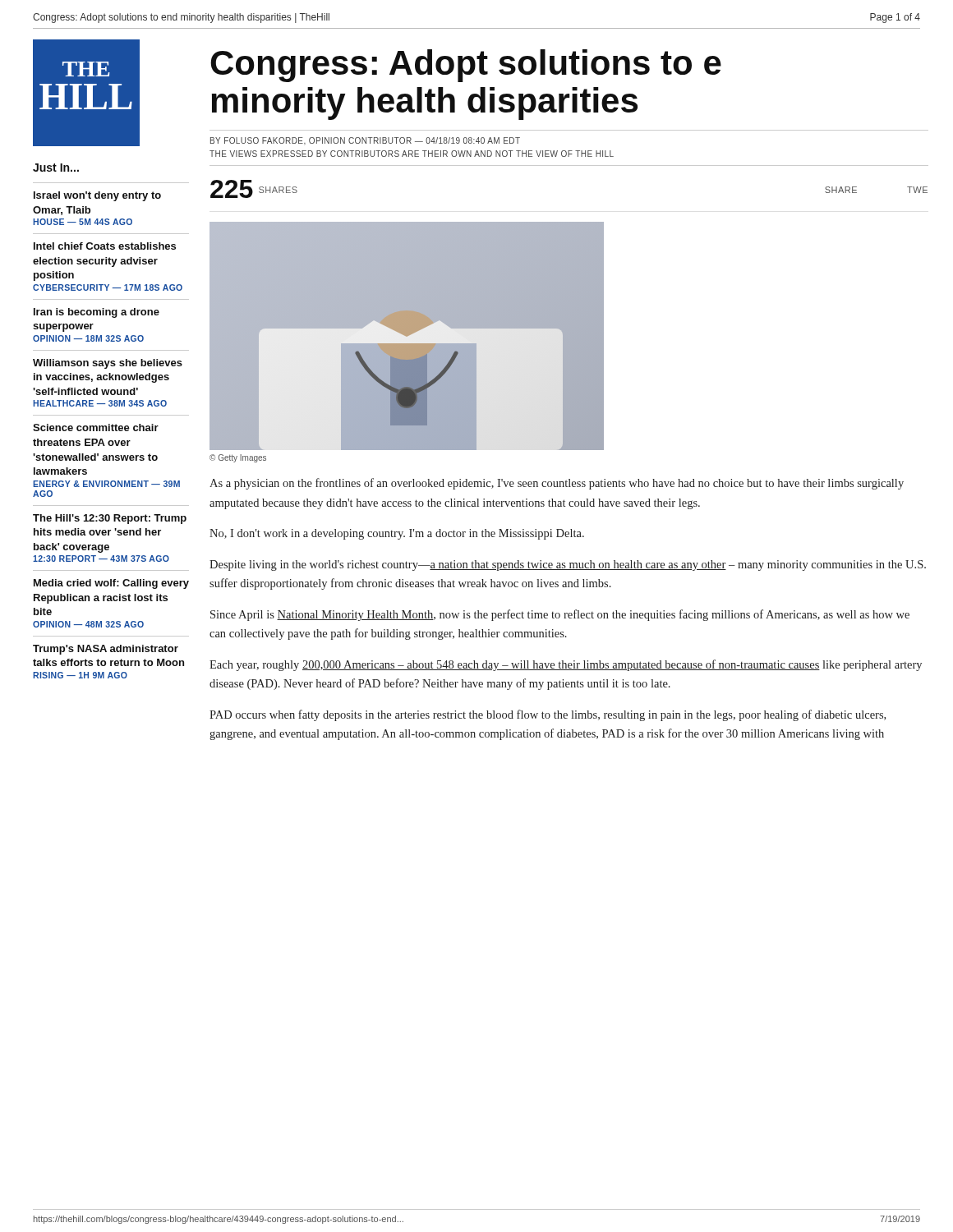Point to the text starting "Despite living in the world's richest country—a nation"
The width and height of the screenshot is (953, 1232).
(568, 574)
